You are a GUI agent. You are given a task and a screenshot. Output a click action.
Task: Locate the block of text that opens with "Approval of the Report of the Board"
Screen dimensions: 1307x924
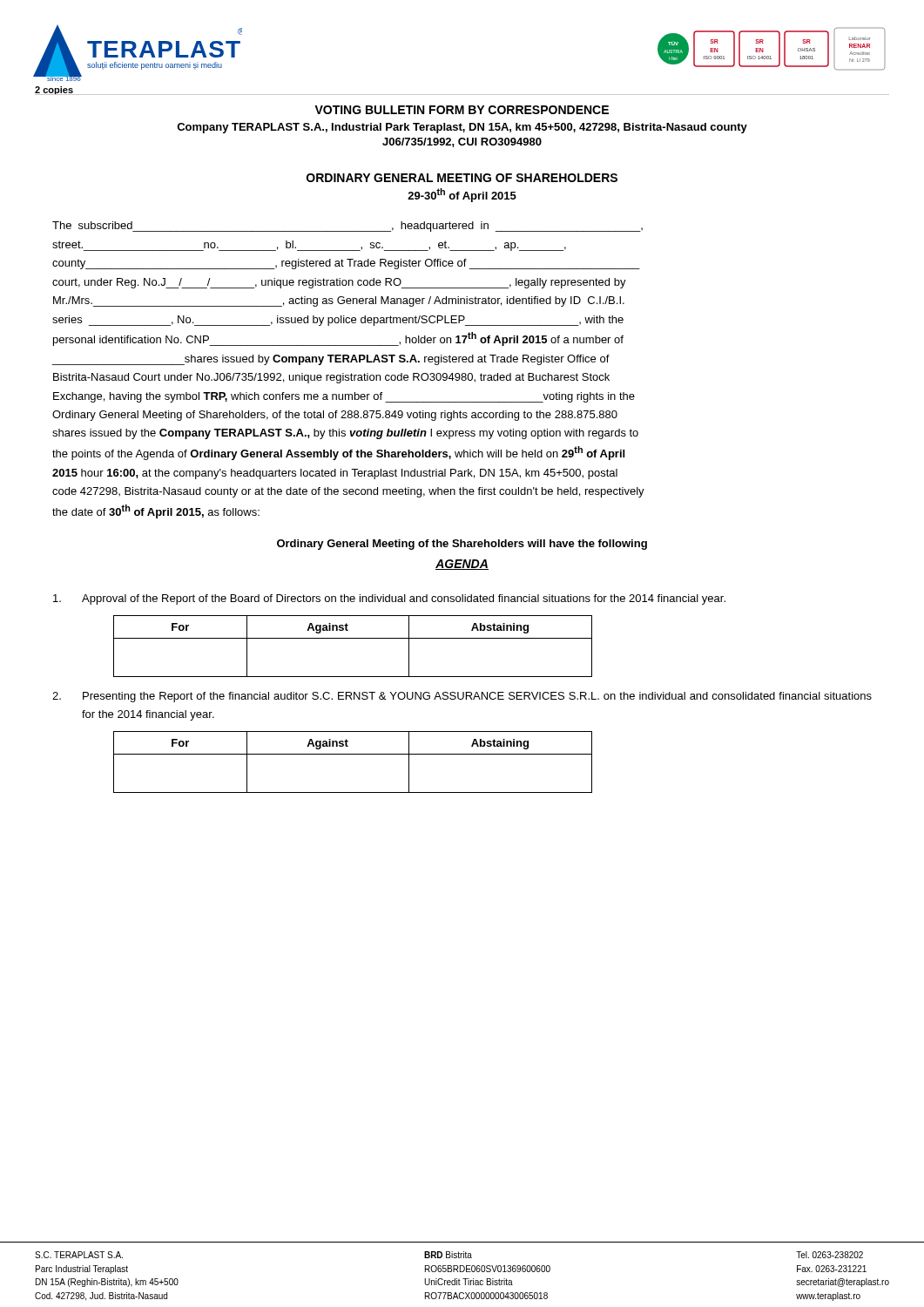click(389, 599)
